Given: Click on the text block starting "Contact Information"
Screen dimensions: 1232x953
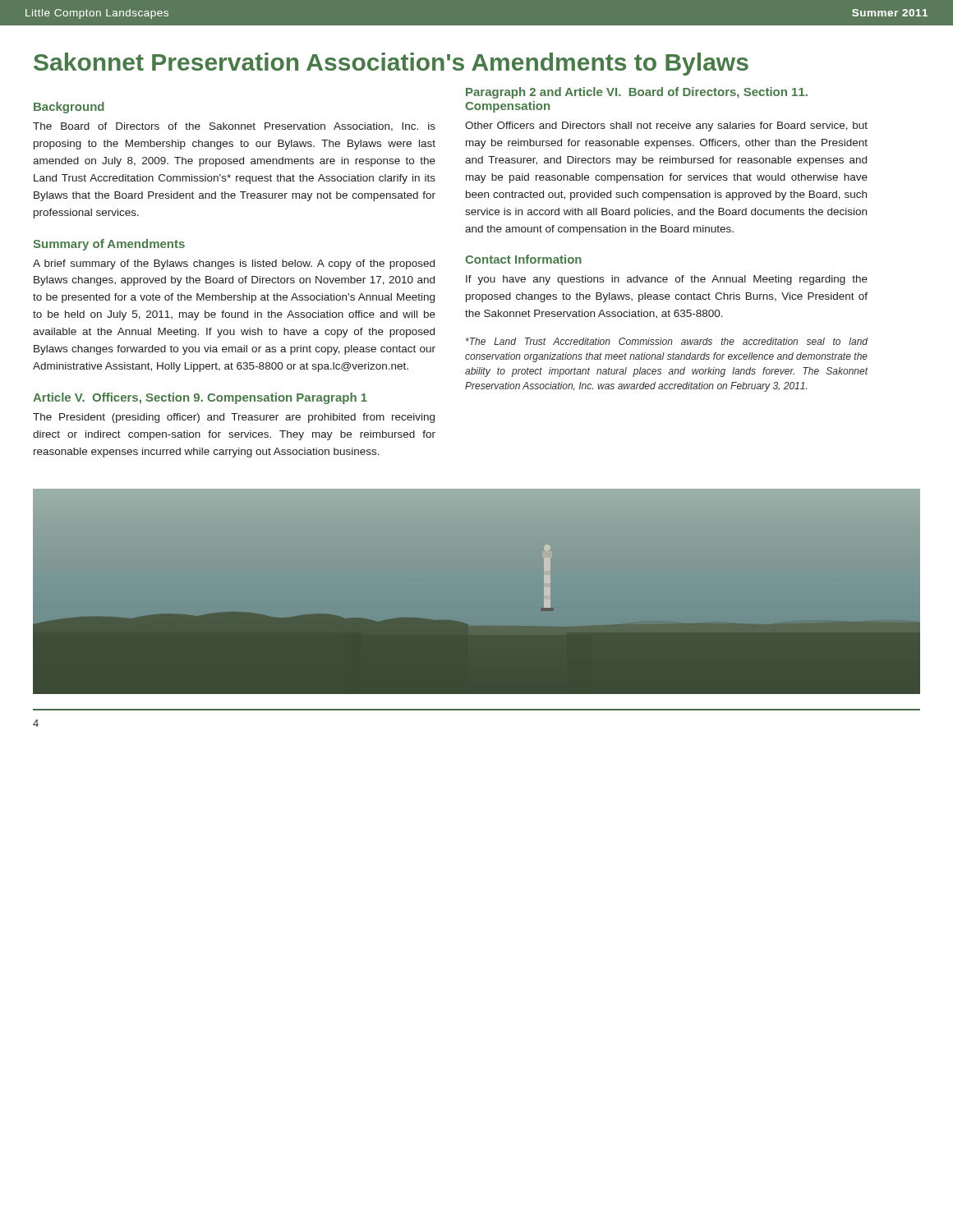Looking at the screenshot, I should coord(524,260).
